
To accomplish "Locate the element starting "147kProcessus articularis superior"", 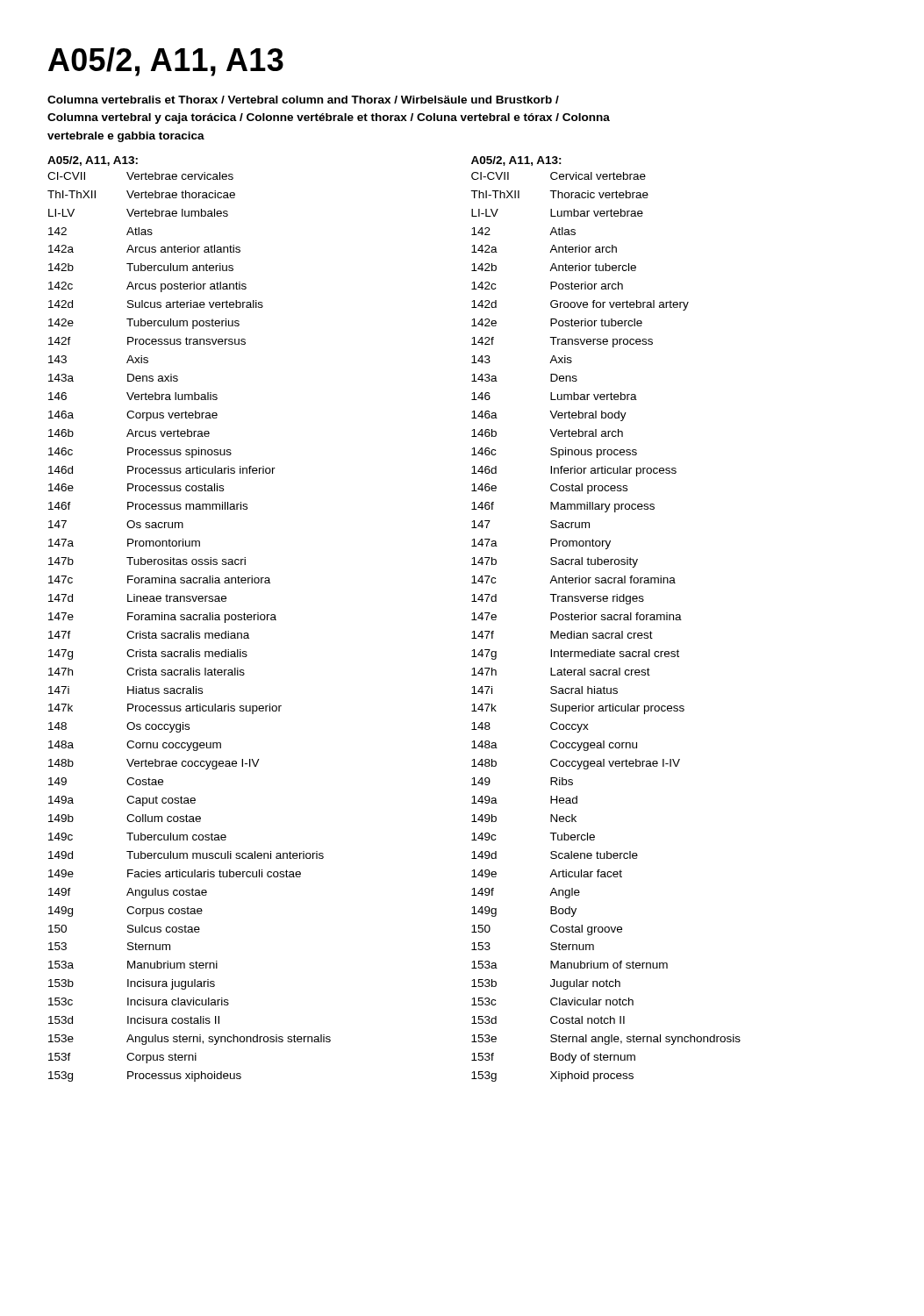I will (165, 709).
